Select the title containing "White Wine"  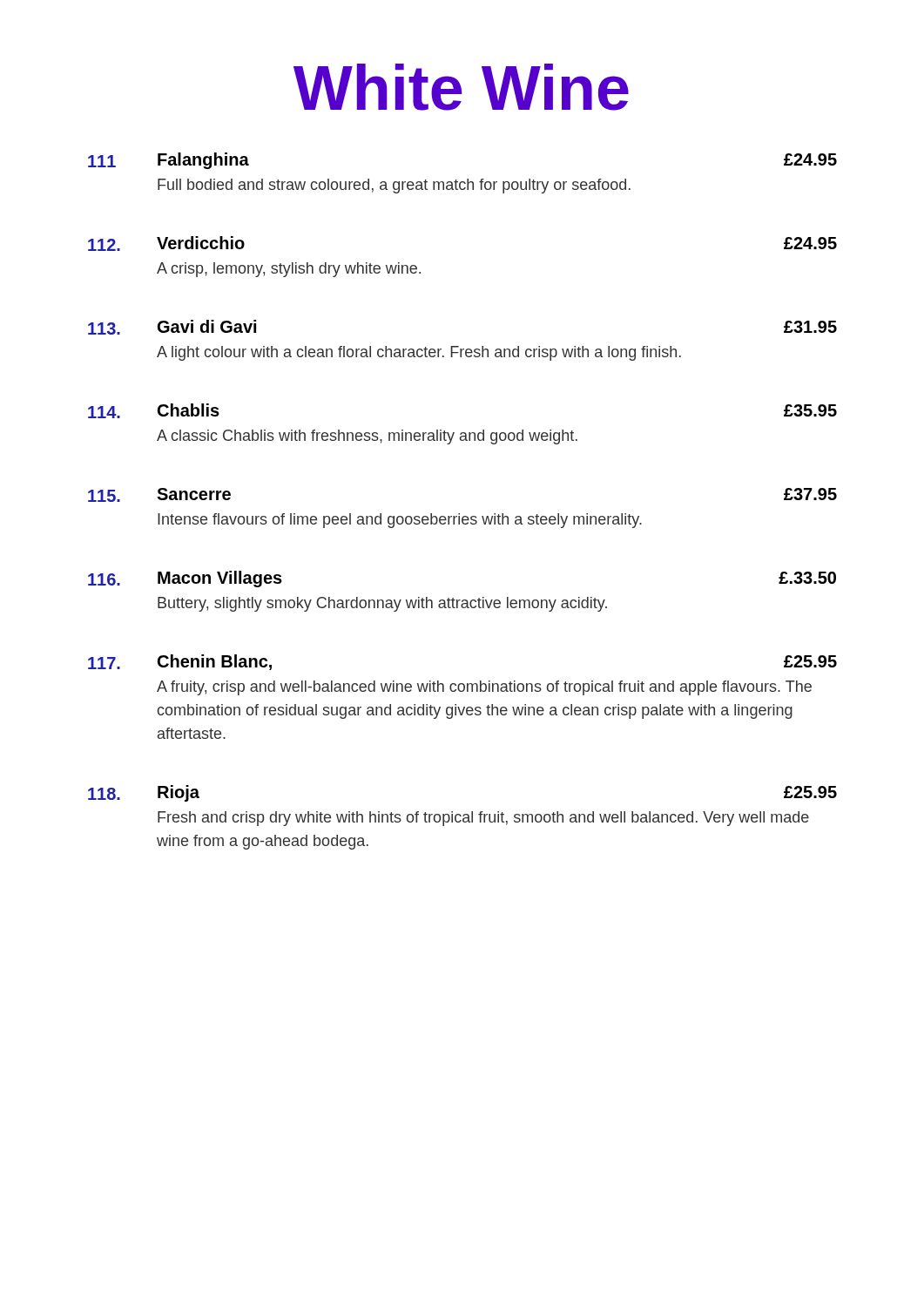coord(462,88)
